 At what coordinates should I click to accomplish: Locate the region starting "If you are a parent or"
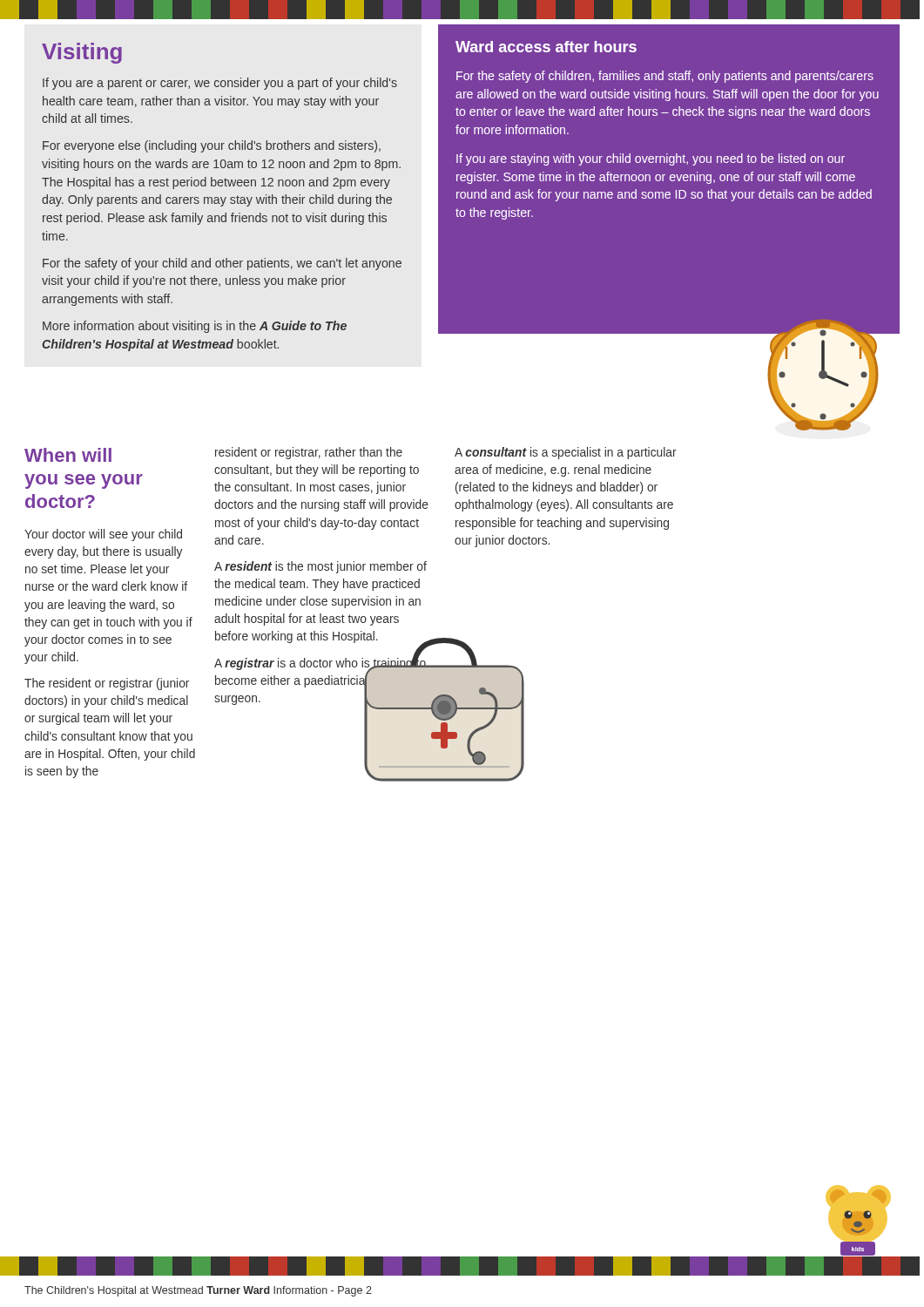click(219, 101)
